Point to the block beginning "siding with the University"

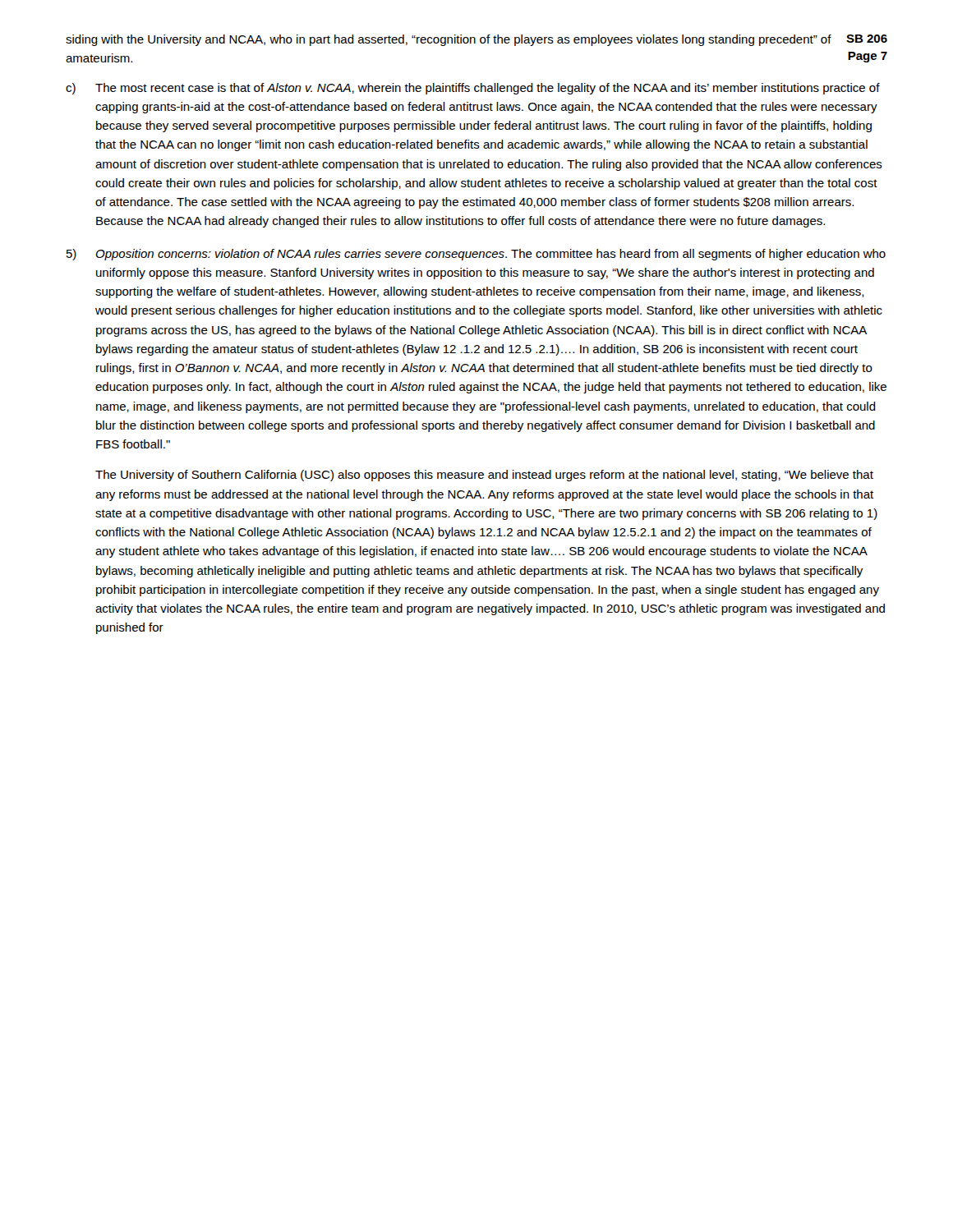pyautogui.click(x=448, y=49)
